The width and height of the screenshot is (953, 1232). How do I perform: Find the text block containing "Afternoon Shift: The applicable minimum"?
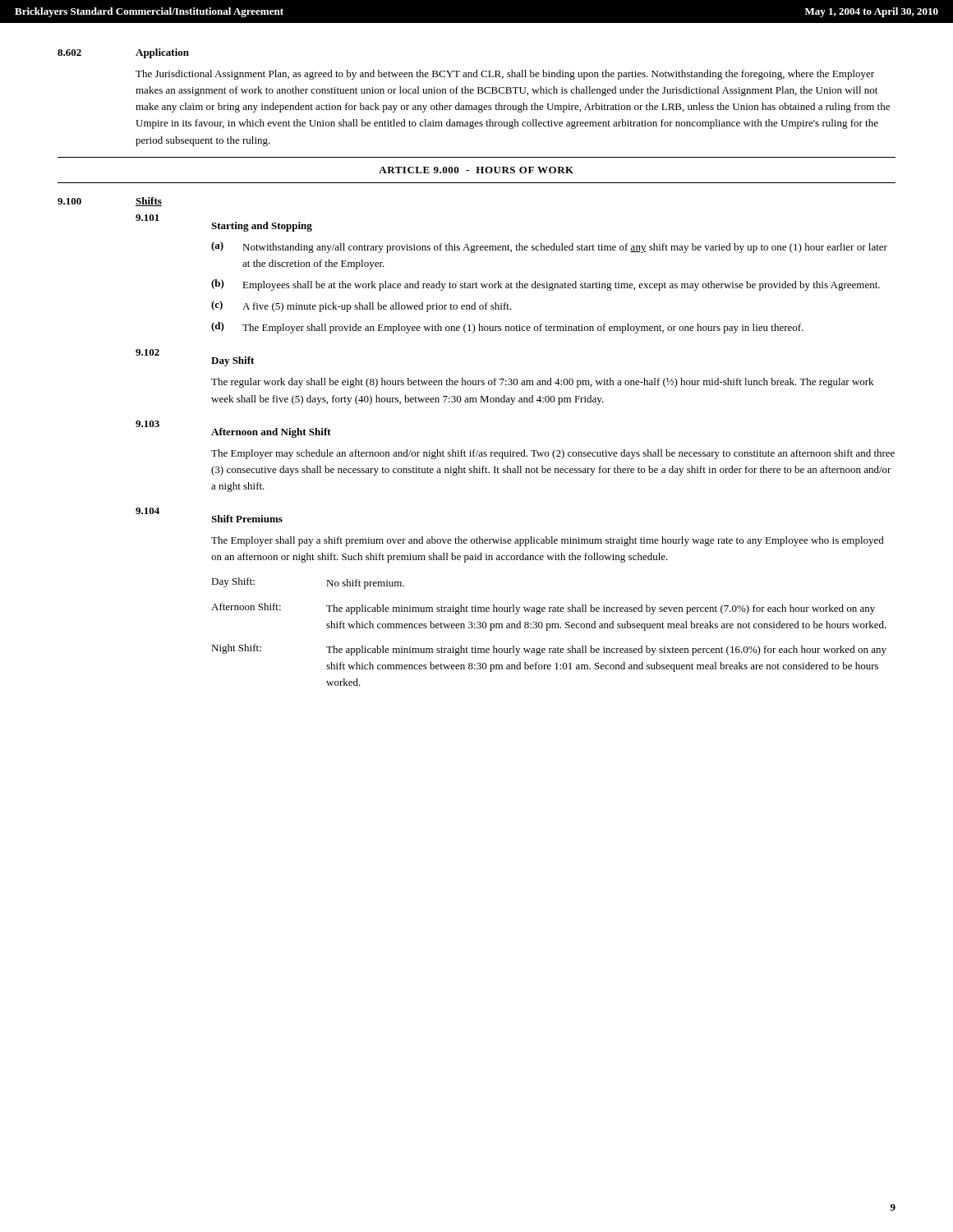click(x=553, y=617)
